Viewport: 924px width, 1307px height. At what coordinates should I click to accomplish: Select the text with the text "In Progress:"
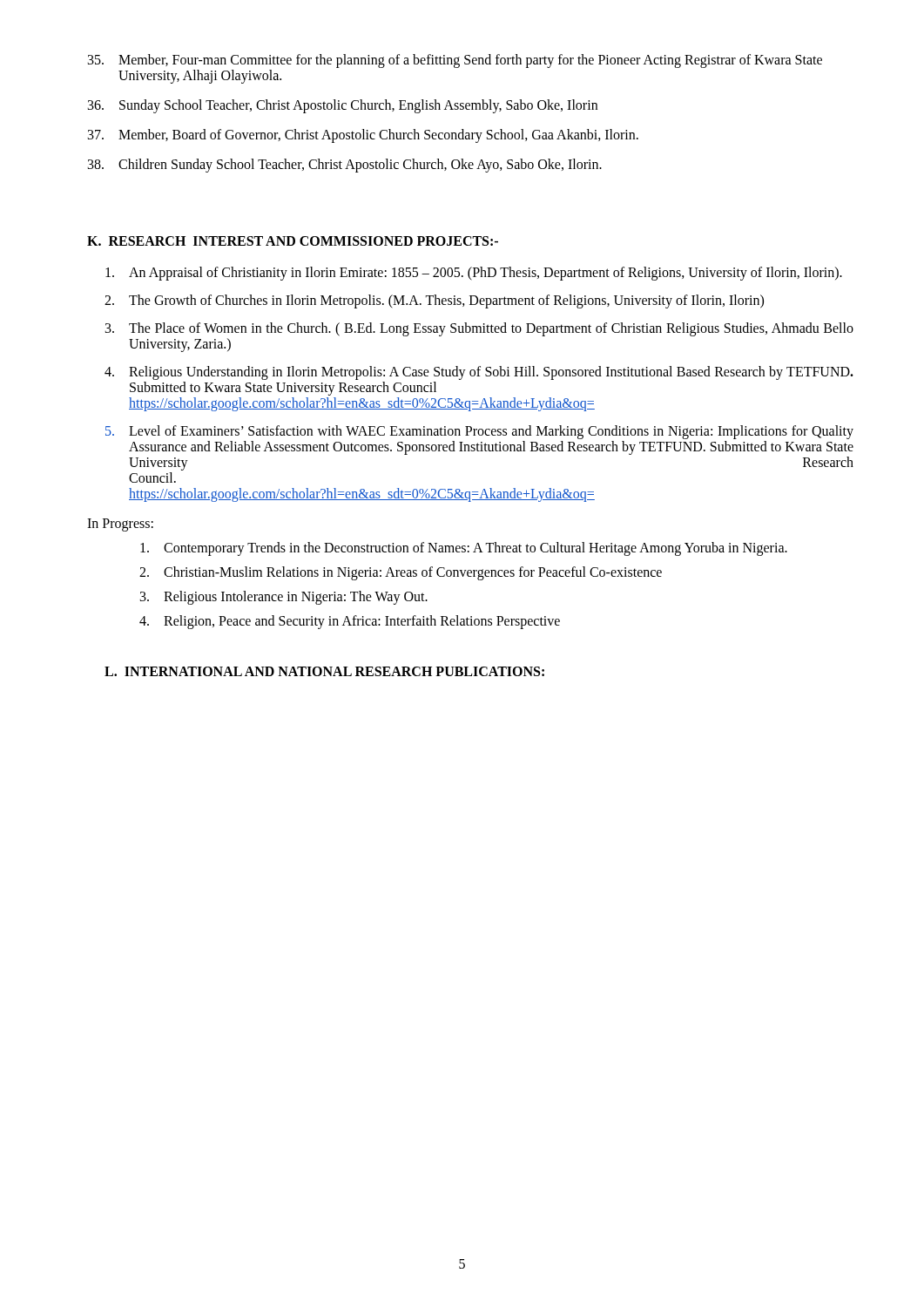point(121,523)
